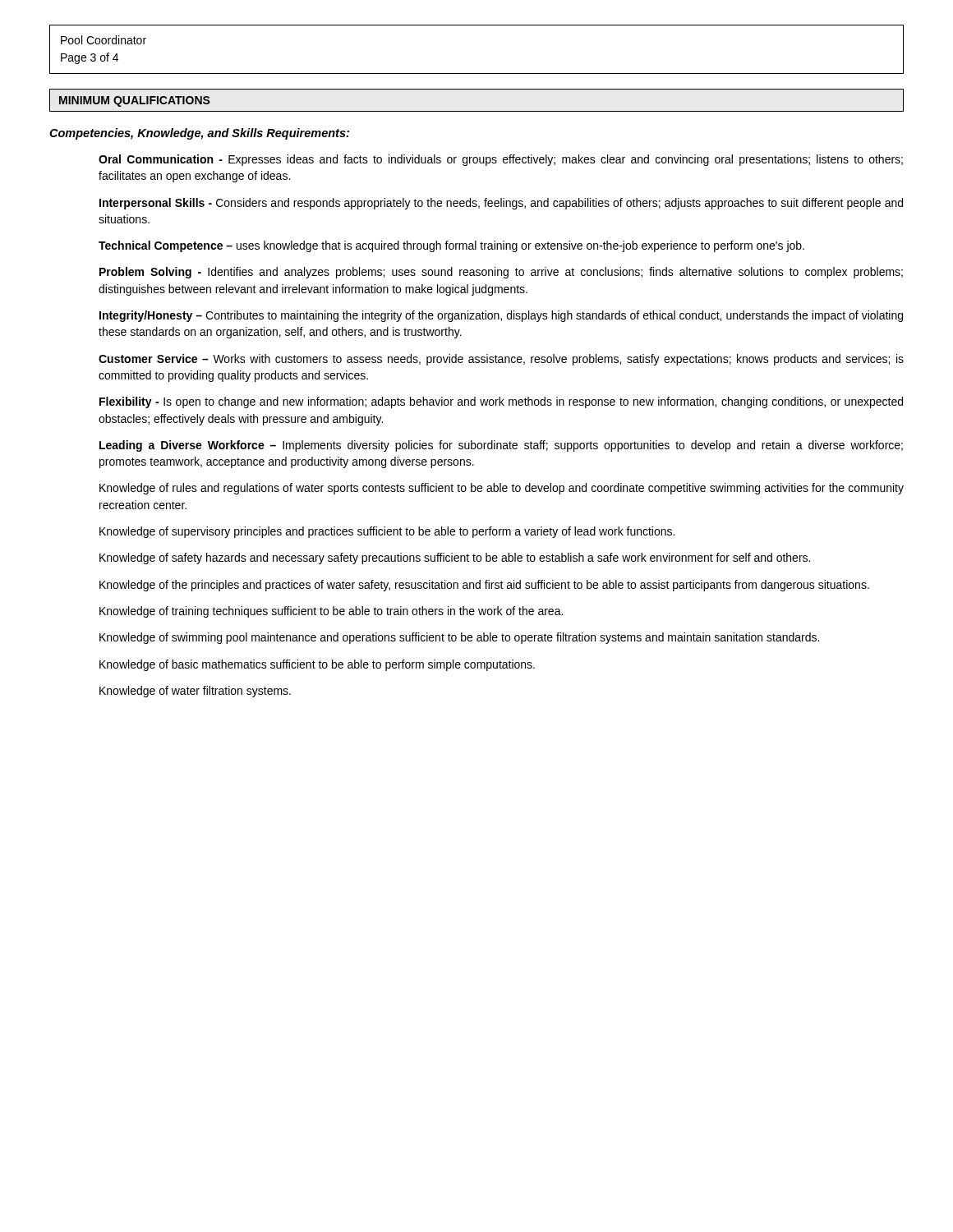Click on the list item with the text "Knowledge of safety hazards and"
953x1232 pixels.
(x=455, y=558)
